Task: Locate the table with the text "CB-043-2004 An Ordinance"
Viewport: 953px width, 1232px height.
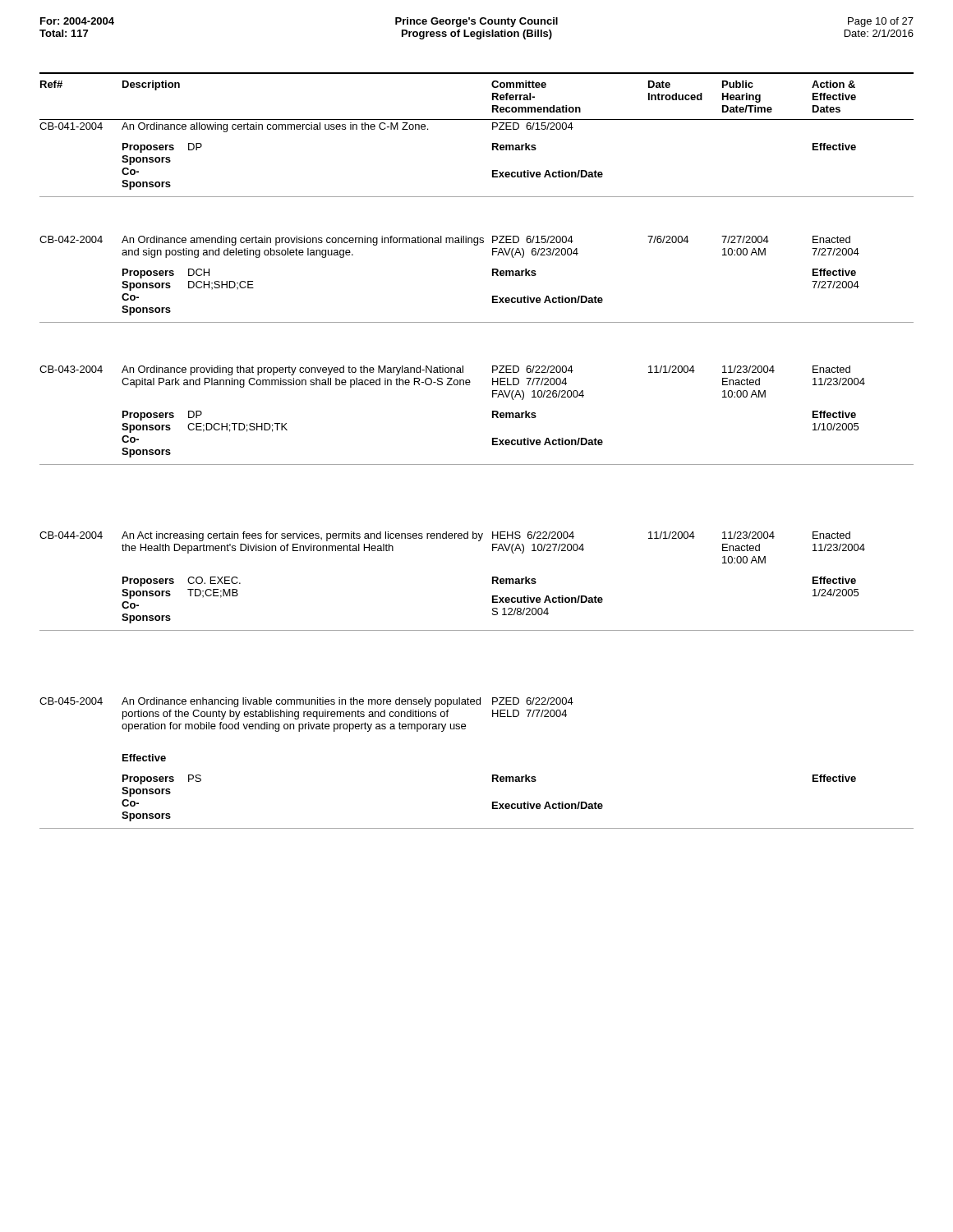Action: tap(476, 411)
